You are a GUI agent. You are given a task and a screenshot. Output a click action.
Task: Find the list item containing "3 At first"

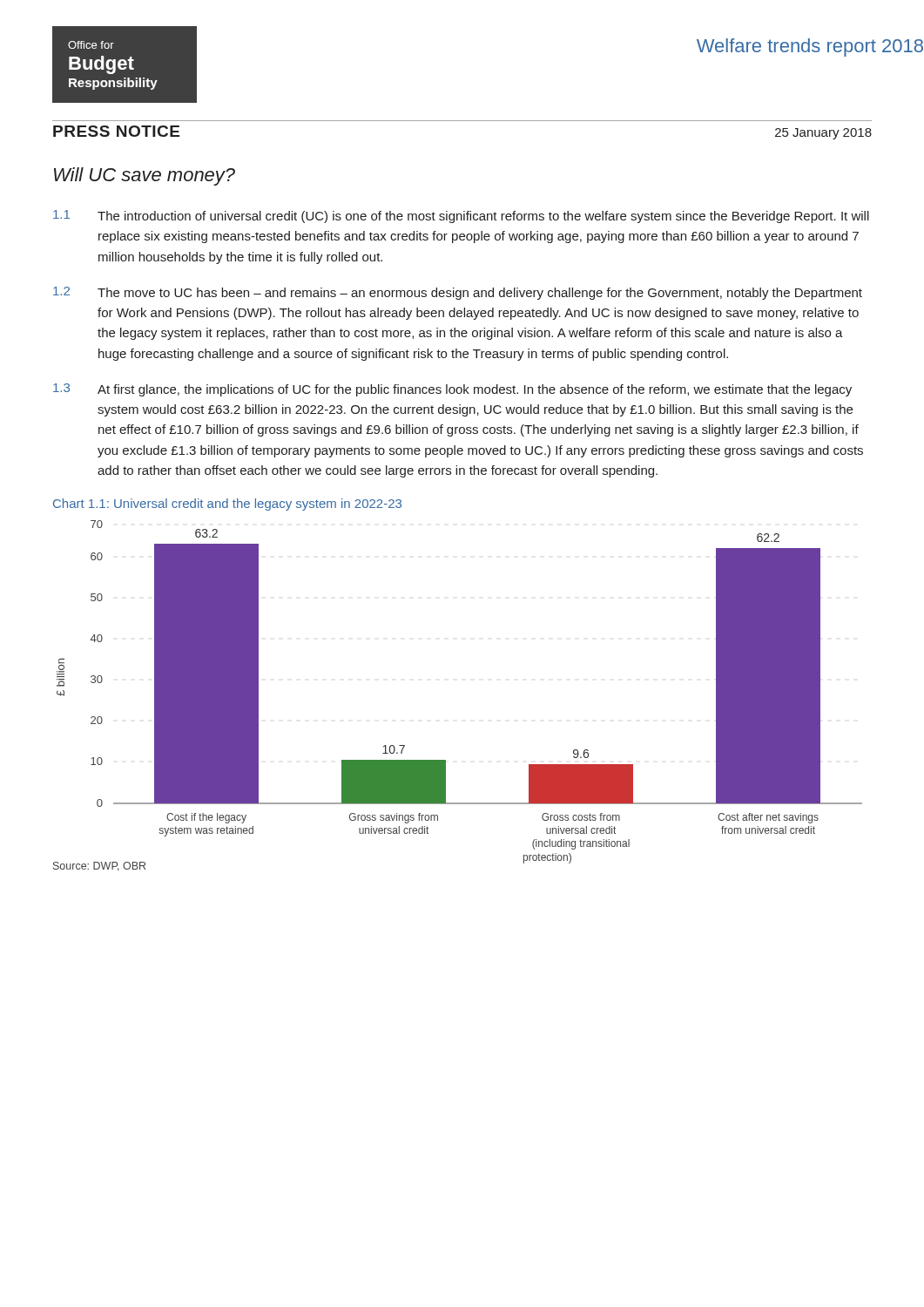[462, 429]
